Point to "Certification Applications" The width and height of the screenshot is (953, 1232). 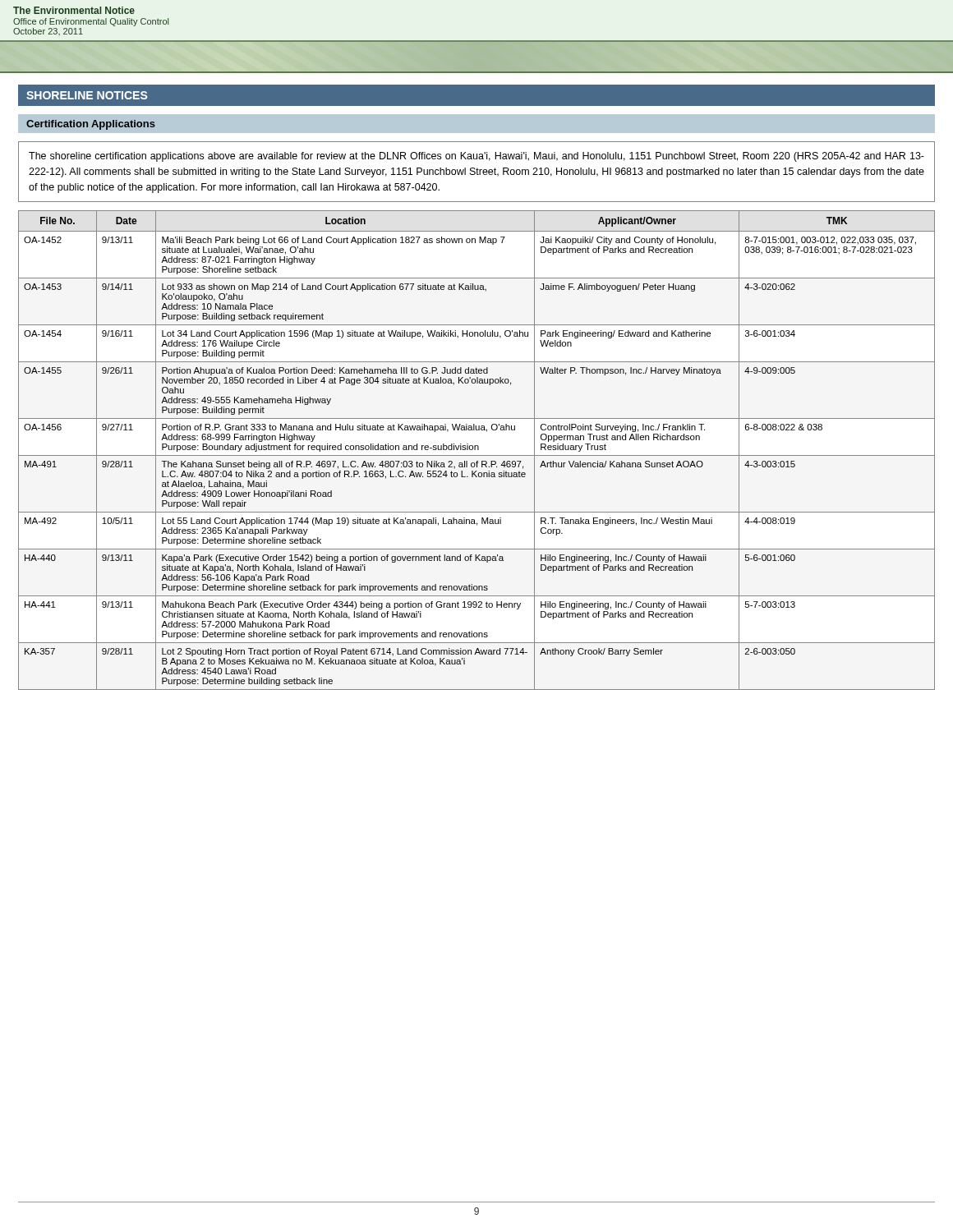click(x=91, y=124)
